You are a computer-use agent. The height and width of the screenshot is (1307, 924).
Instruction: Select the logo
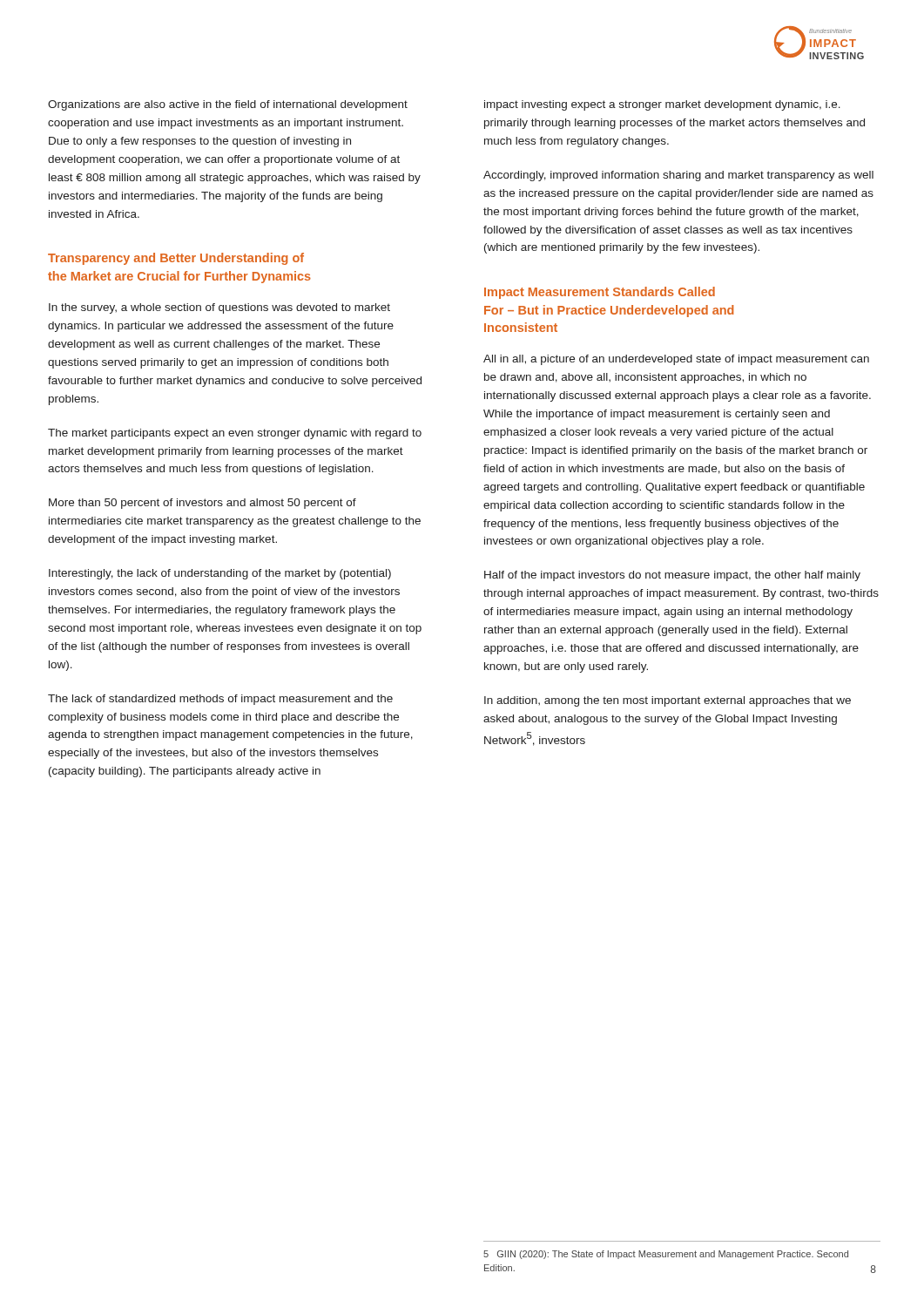(829, 48)
